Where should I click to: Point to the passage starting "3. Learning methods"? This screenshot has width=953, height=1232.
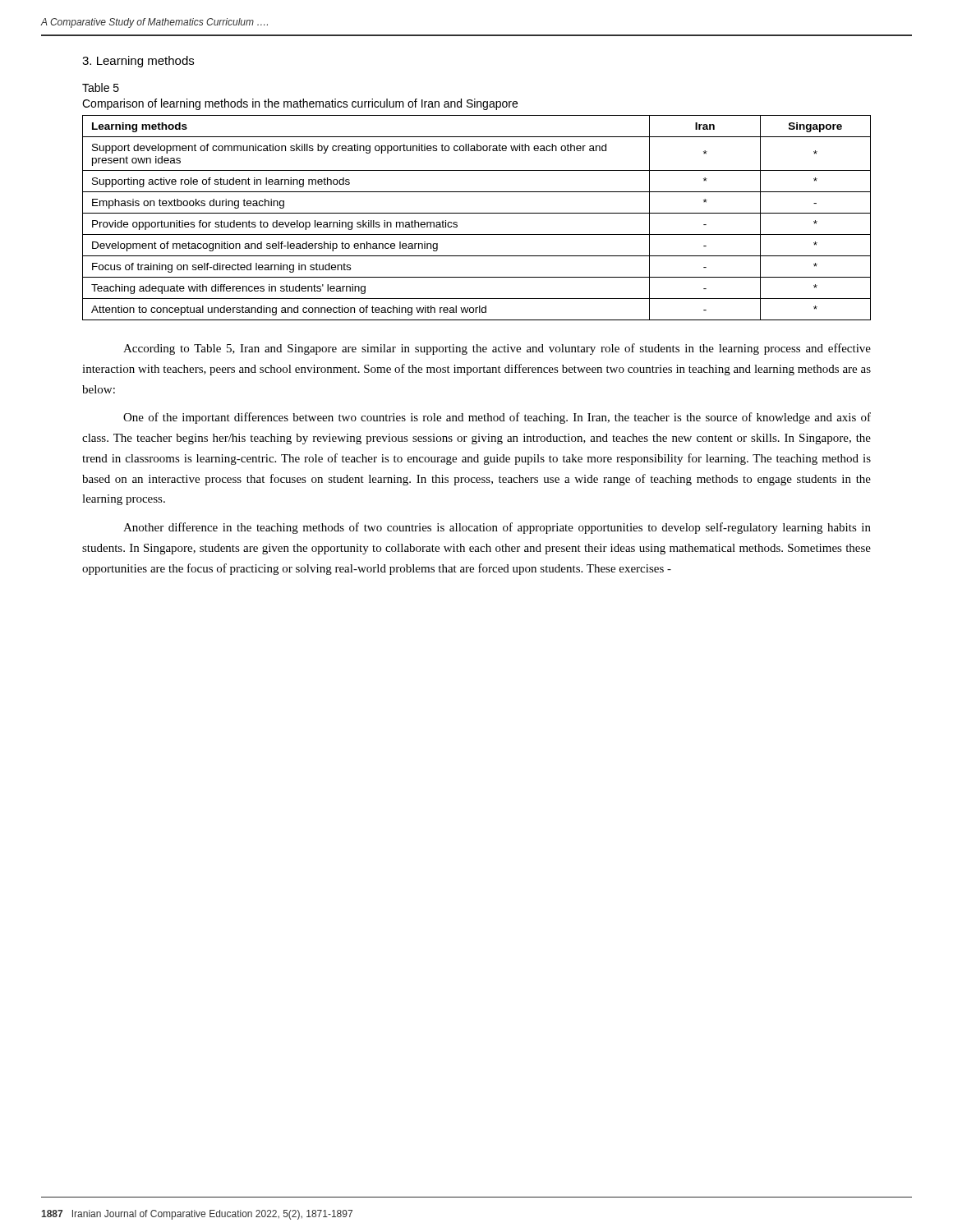pyautogui.click(x=138, y=60)
